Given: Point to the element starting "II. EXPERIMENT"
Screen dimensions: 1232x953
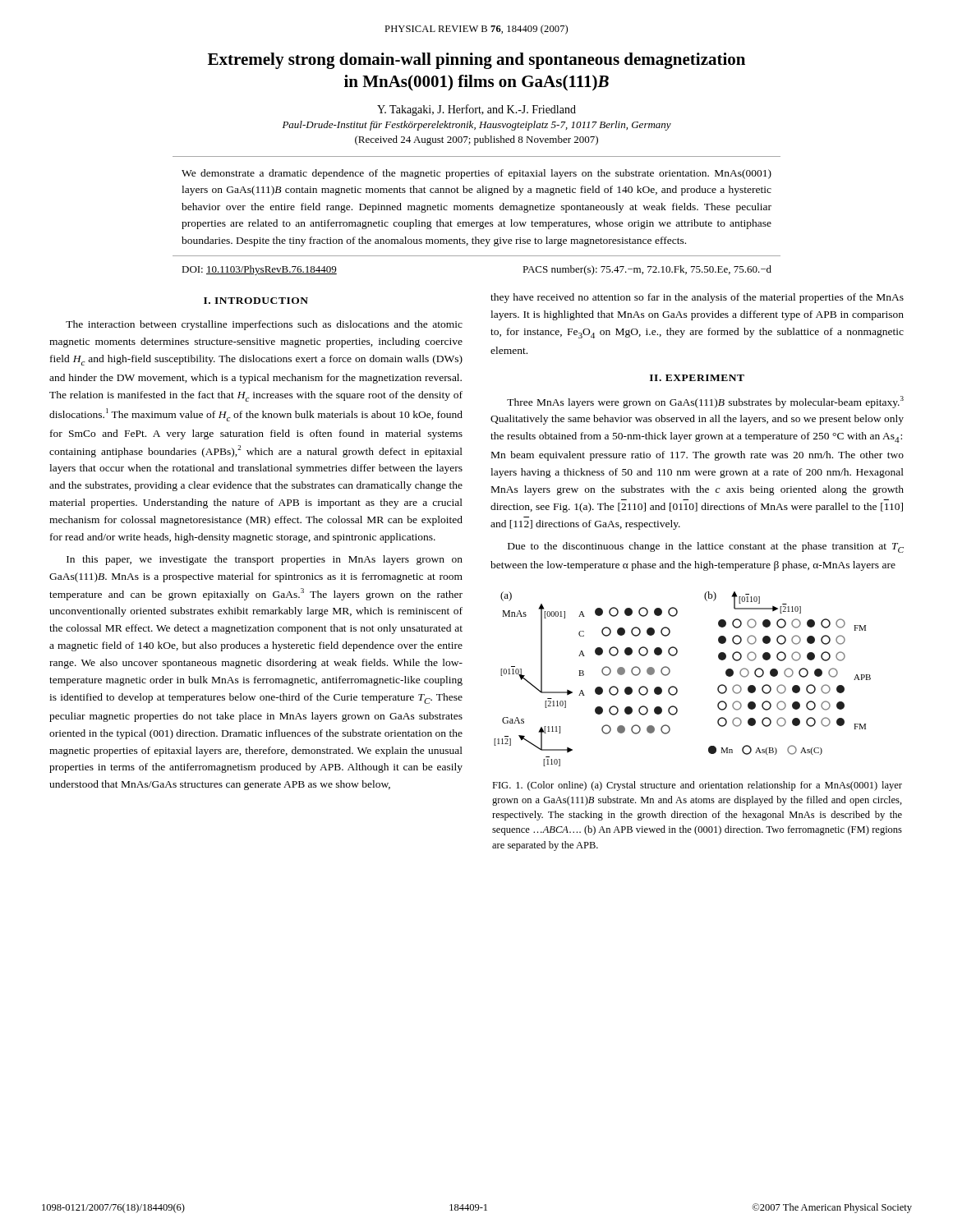Looking at the screenshot, I should 697,377.
